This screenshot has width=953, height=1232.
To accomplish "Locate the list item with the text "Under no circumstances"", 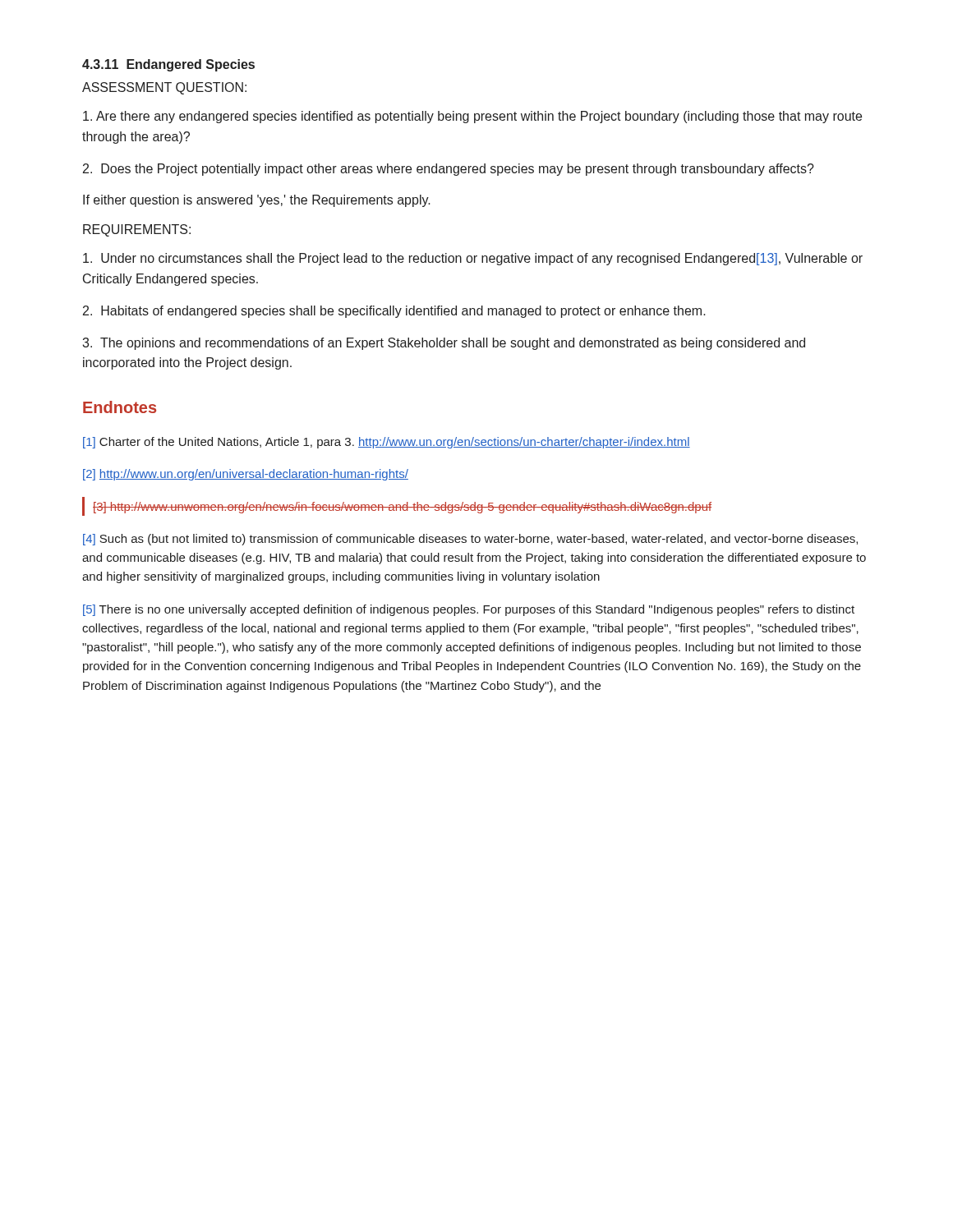I will (x=472, y=269).
